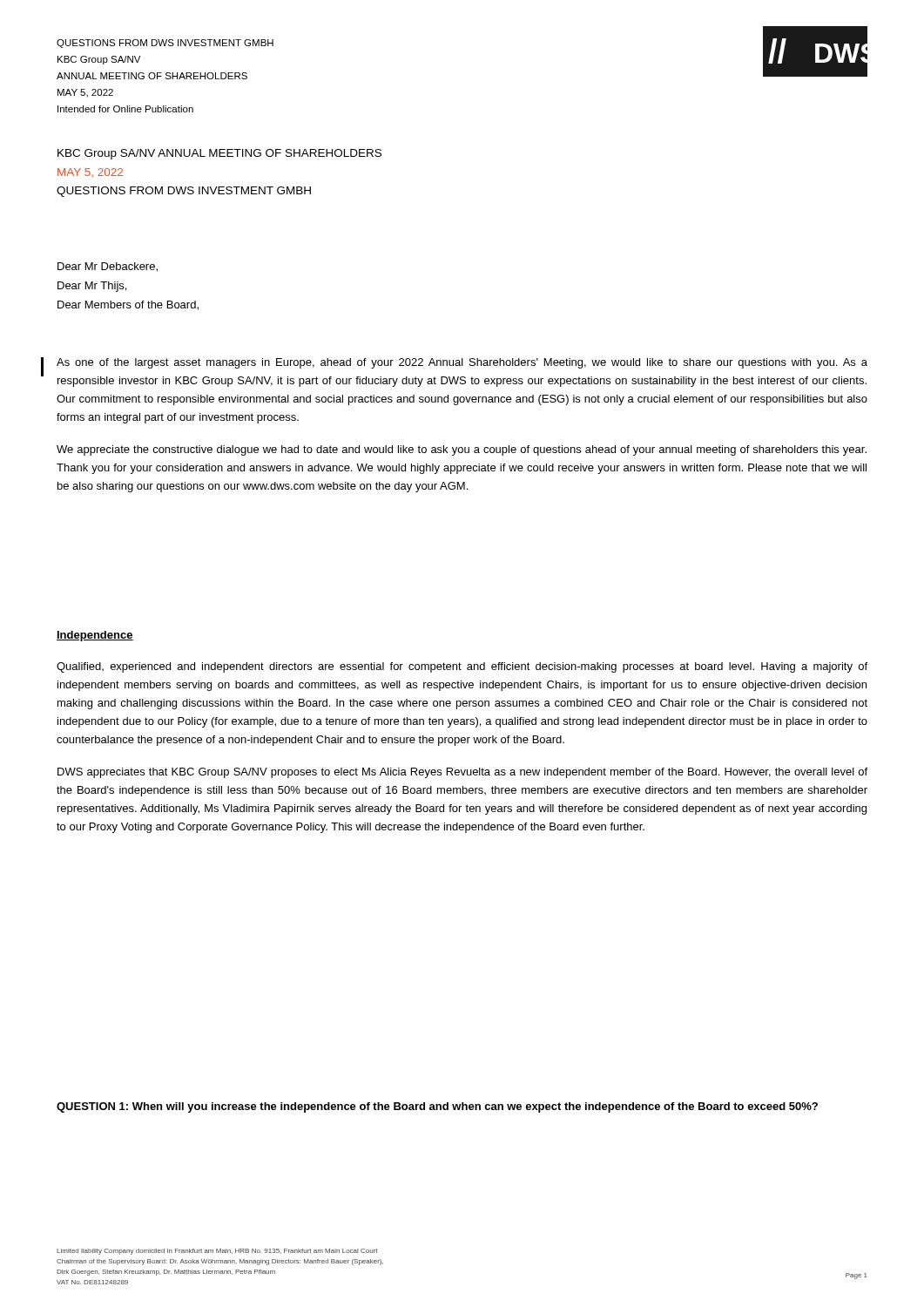
Task: Locate the logo
Action: (815, 51)
